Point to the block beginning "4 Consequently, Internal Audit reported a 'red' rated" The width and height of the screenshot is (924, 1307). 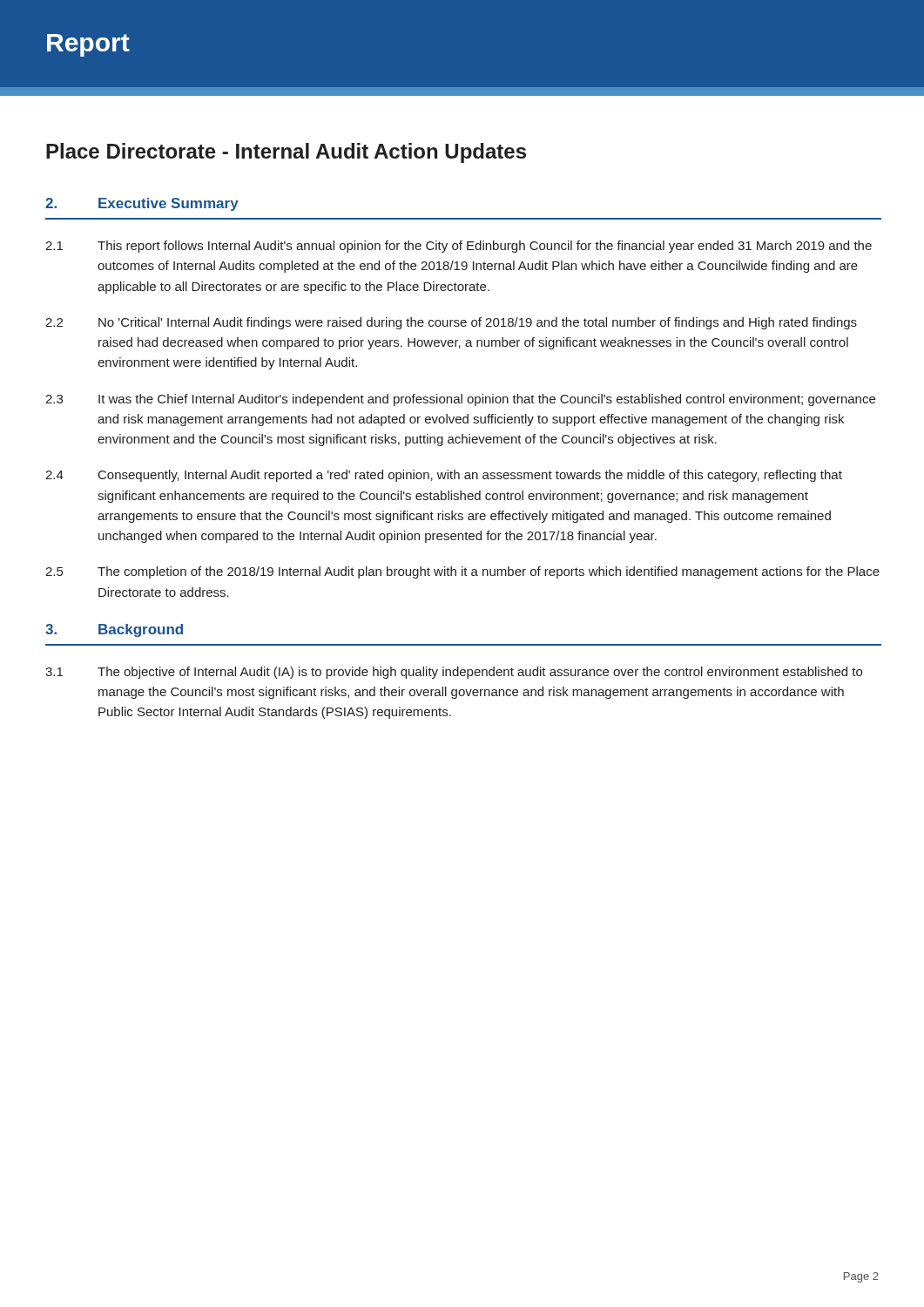point(463,505)
